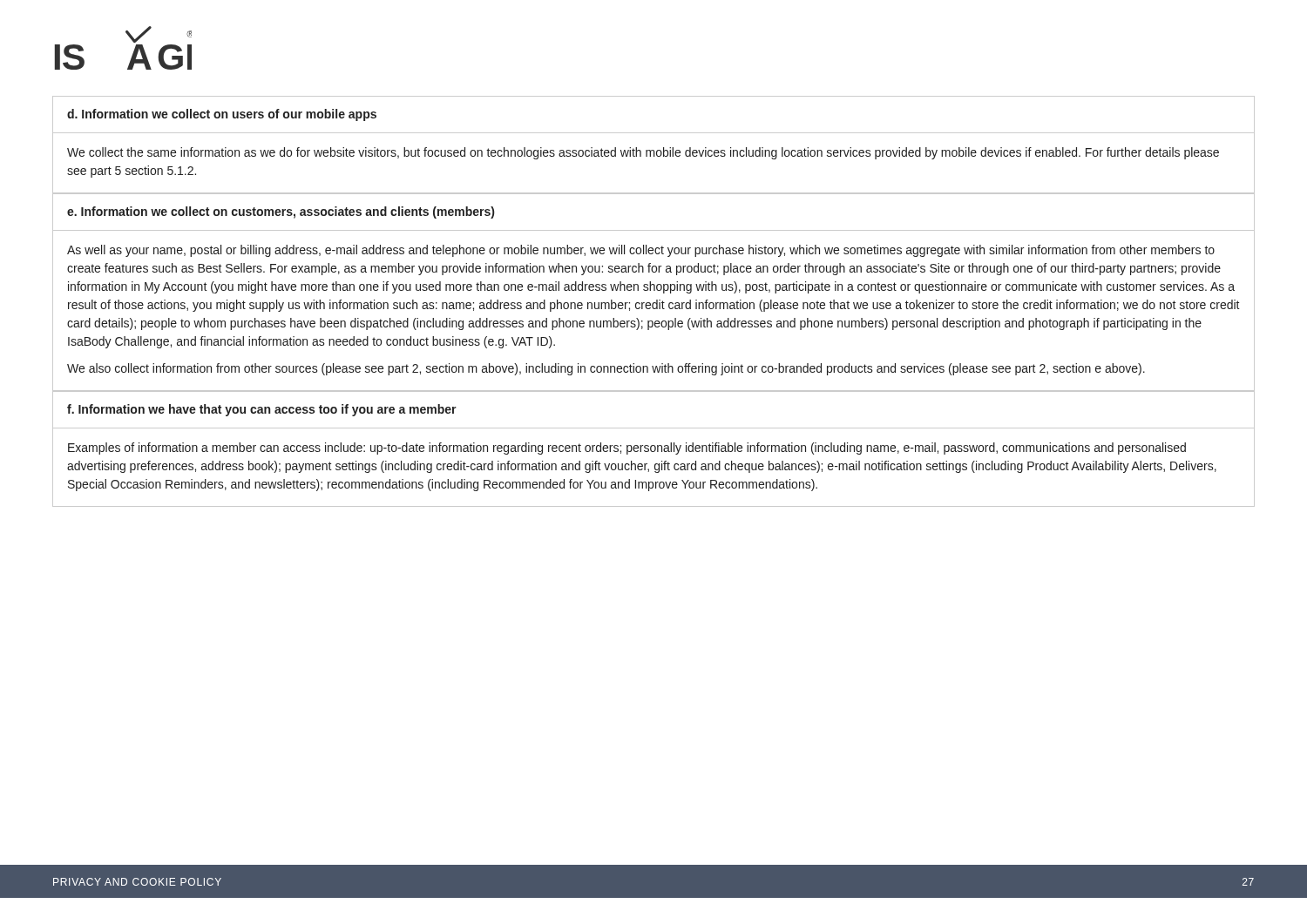This screenshot has height=924, width=1307.
Task: Navigate to the element starting "f. Information we have that you"
Action: (x=262, y=409)
